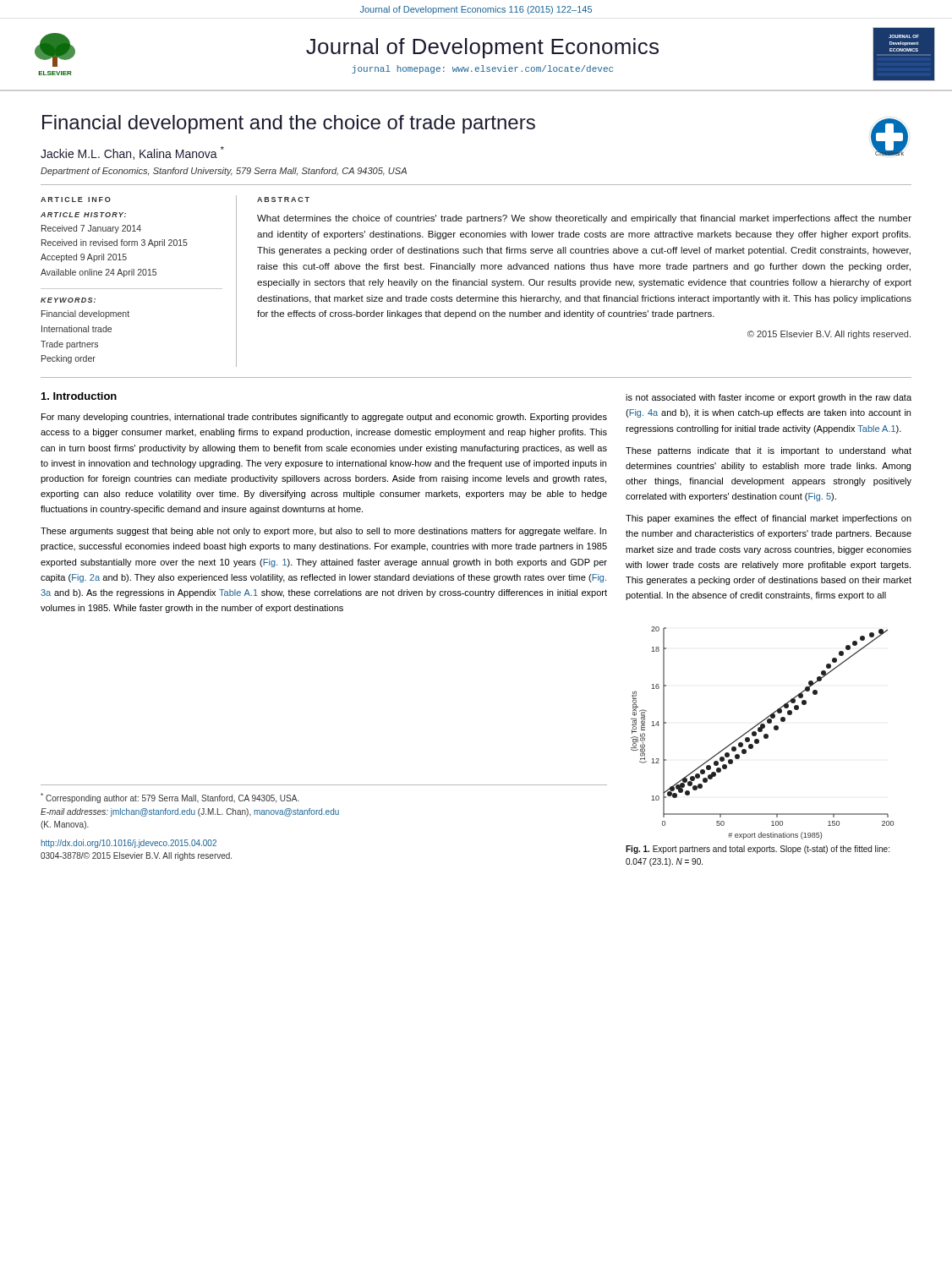Select the text block that reads "Department of Economics, Stanford University, 579 Serra"

[x=224, y=170]
